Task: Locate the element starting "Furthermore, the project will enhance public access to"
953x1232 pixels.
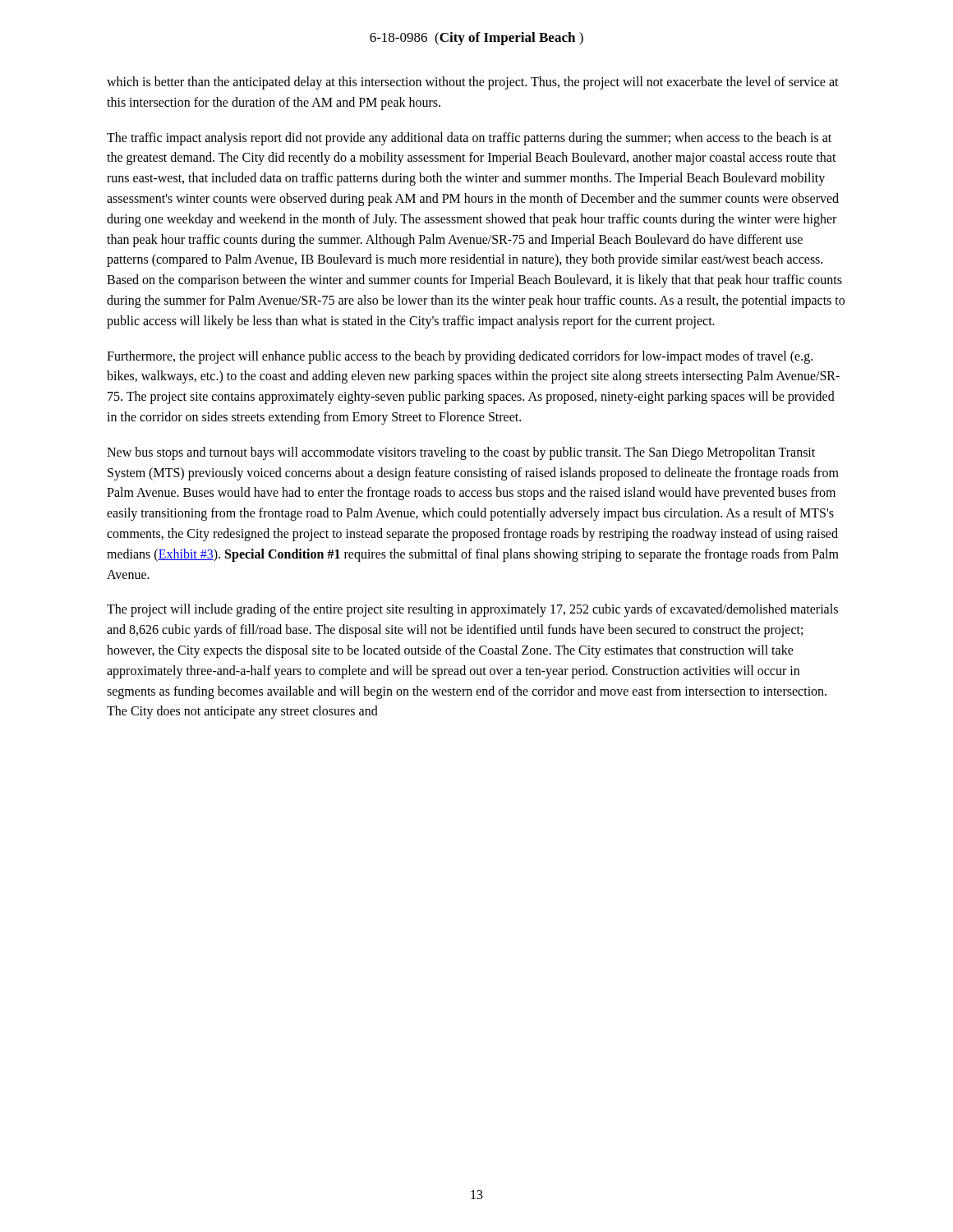Action: click(473, 386)
